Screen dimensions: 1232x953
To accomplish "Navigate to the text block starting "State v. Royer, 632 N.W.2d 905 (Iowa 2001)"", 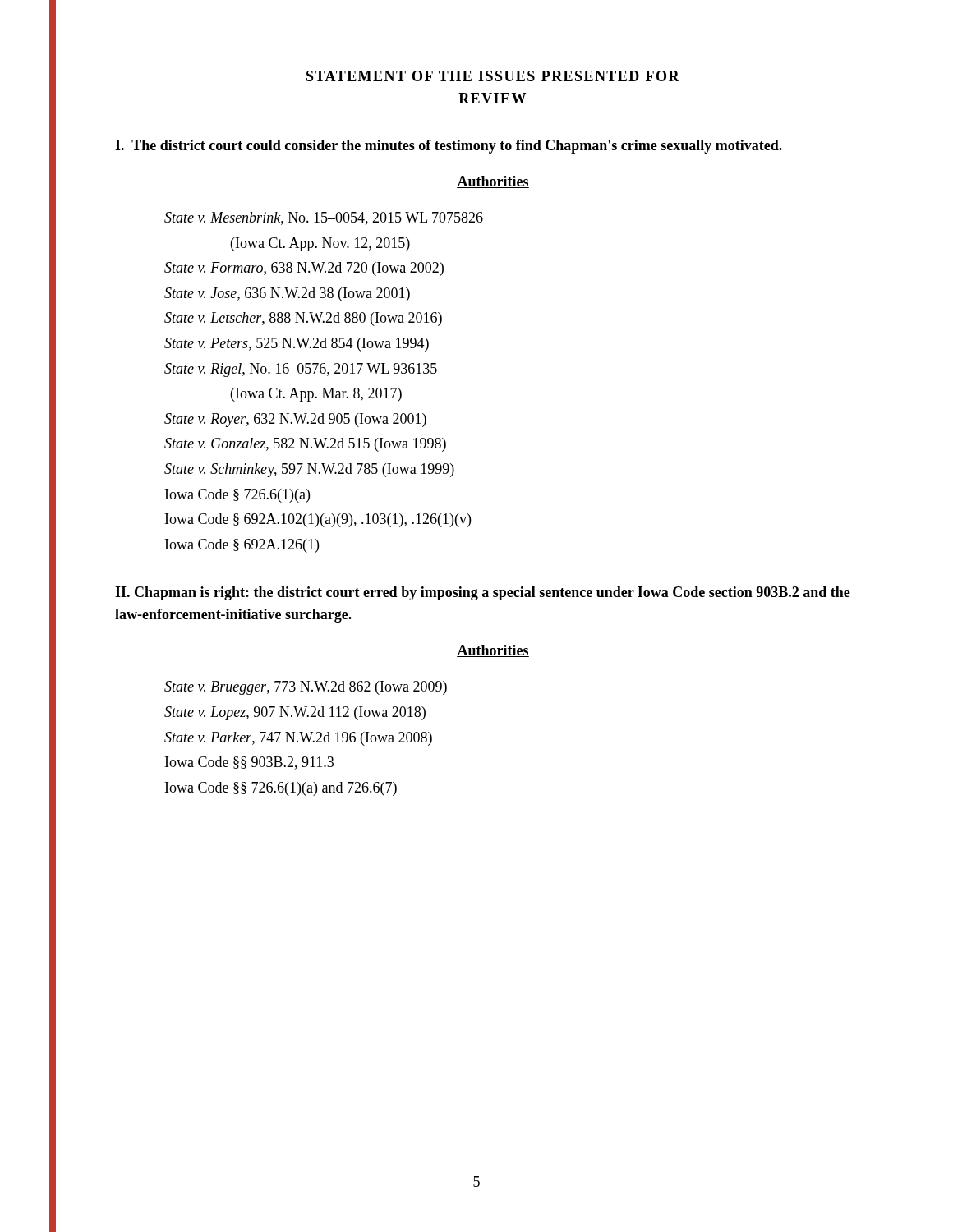I will coord(296,419).
